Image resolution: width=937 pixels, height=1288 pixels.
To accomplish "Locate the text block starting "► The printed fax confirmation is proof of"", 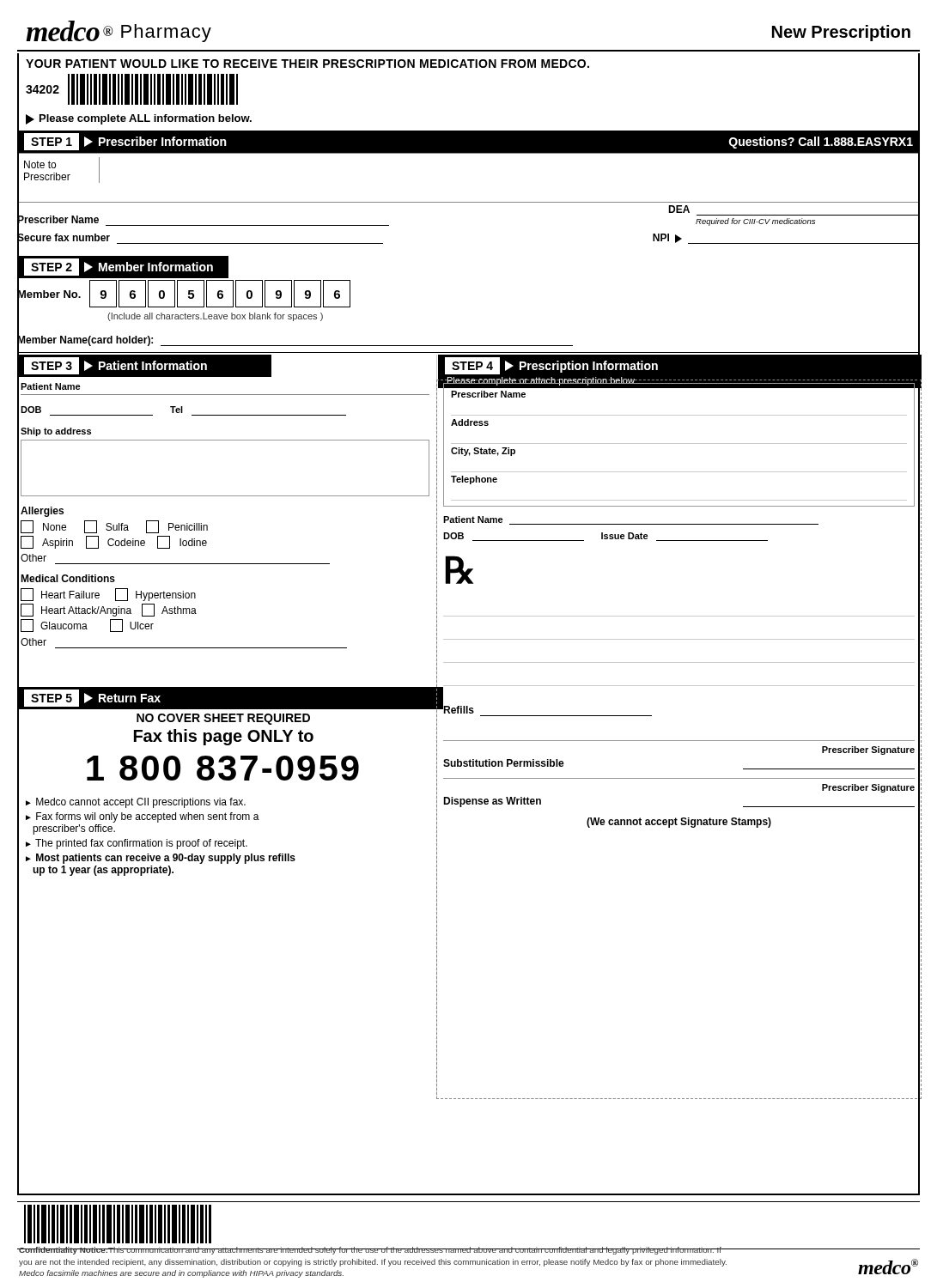I will [x=136, y=843].
